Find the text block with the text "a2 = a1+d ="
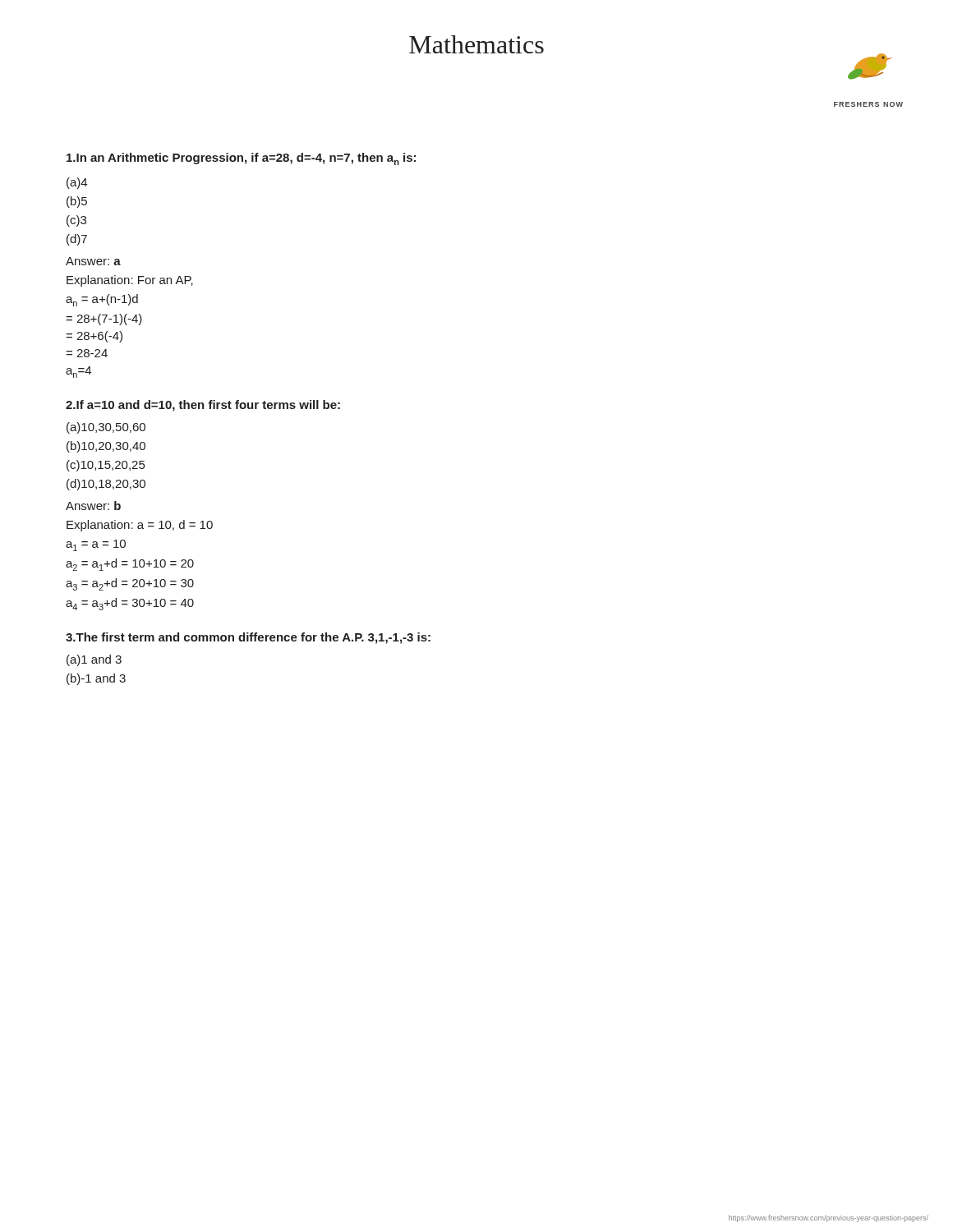Viewport: 953px width, 1232px height. coord(130,564)
